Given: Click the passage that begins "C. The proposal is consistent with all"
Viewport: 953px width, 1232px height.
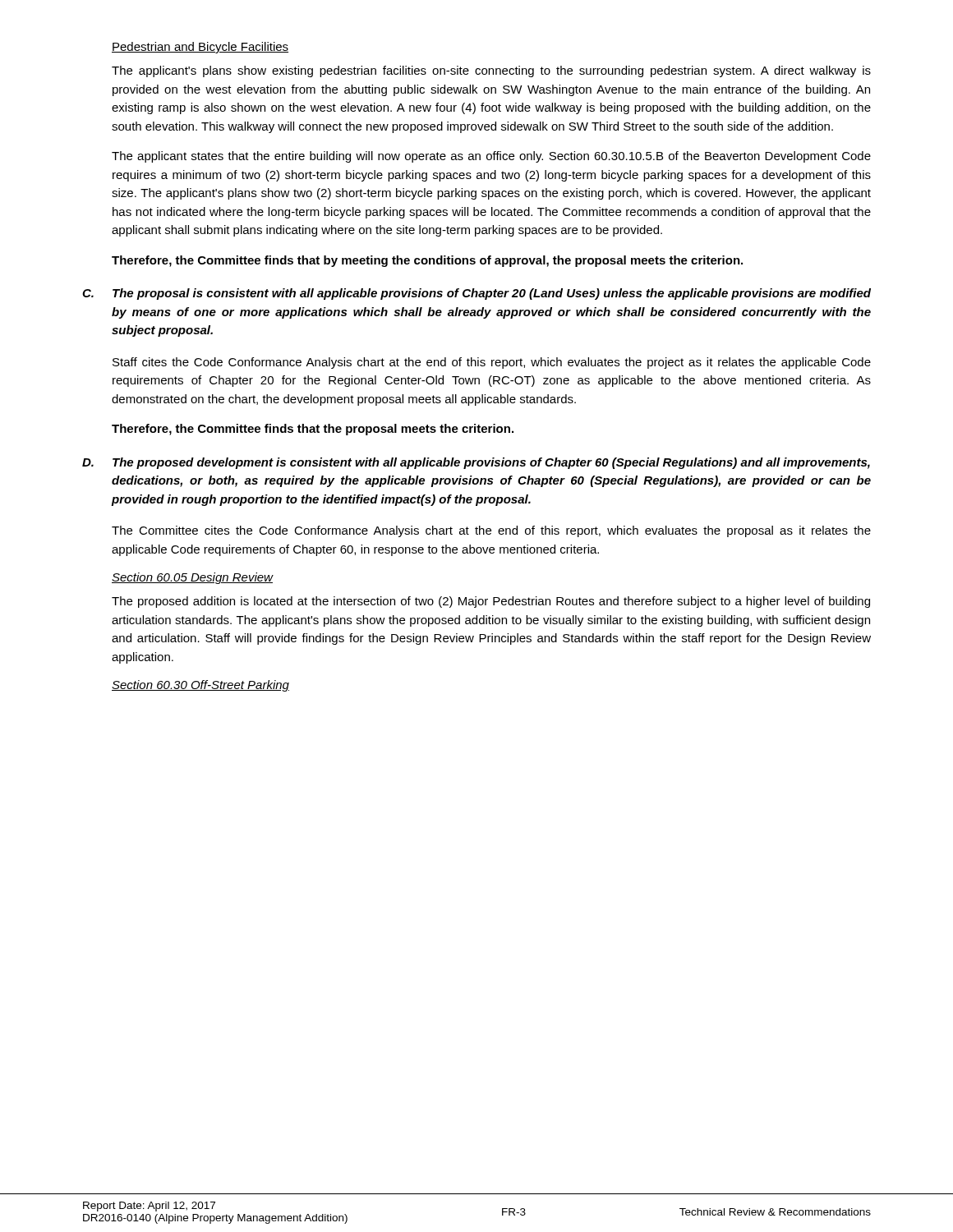Looking at the screenshot, I should click(x=476, y=310).
